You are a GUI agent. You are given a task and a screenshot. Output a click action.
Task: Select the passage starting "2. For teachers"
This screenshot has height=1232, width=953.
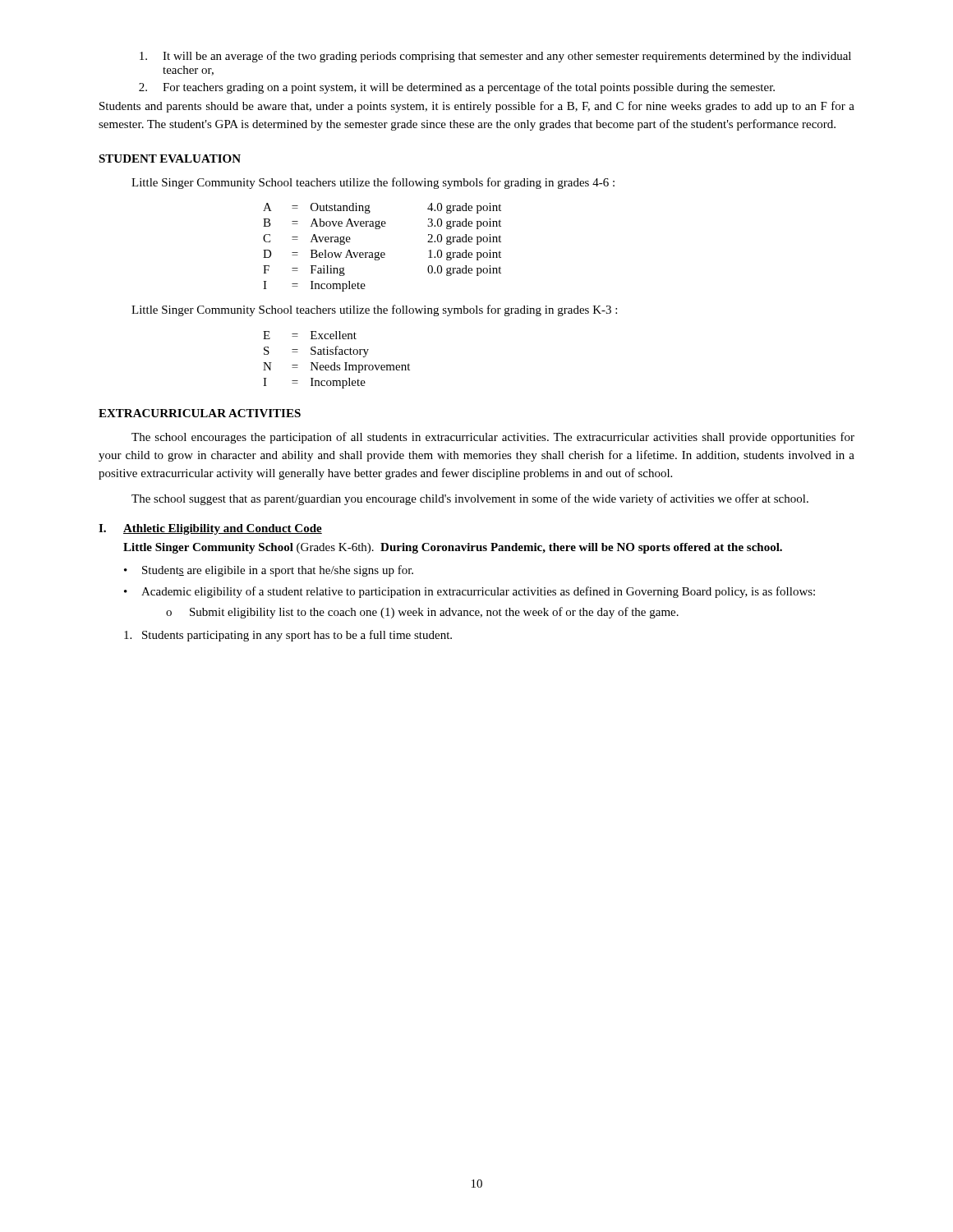tap(476, 87)
